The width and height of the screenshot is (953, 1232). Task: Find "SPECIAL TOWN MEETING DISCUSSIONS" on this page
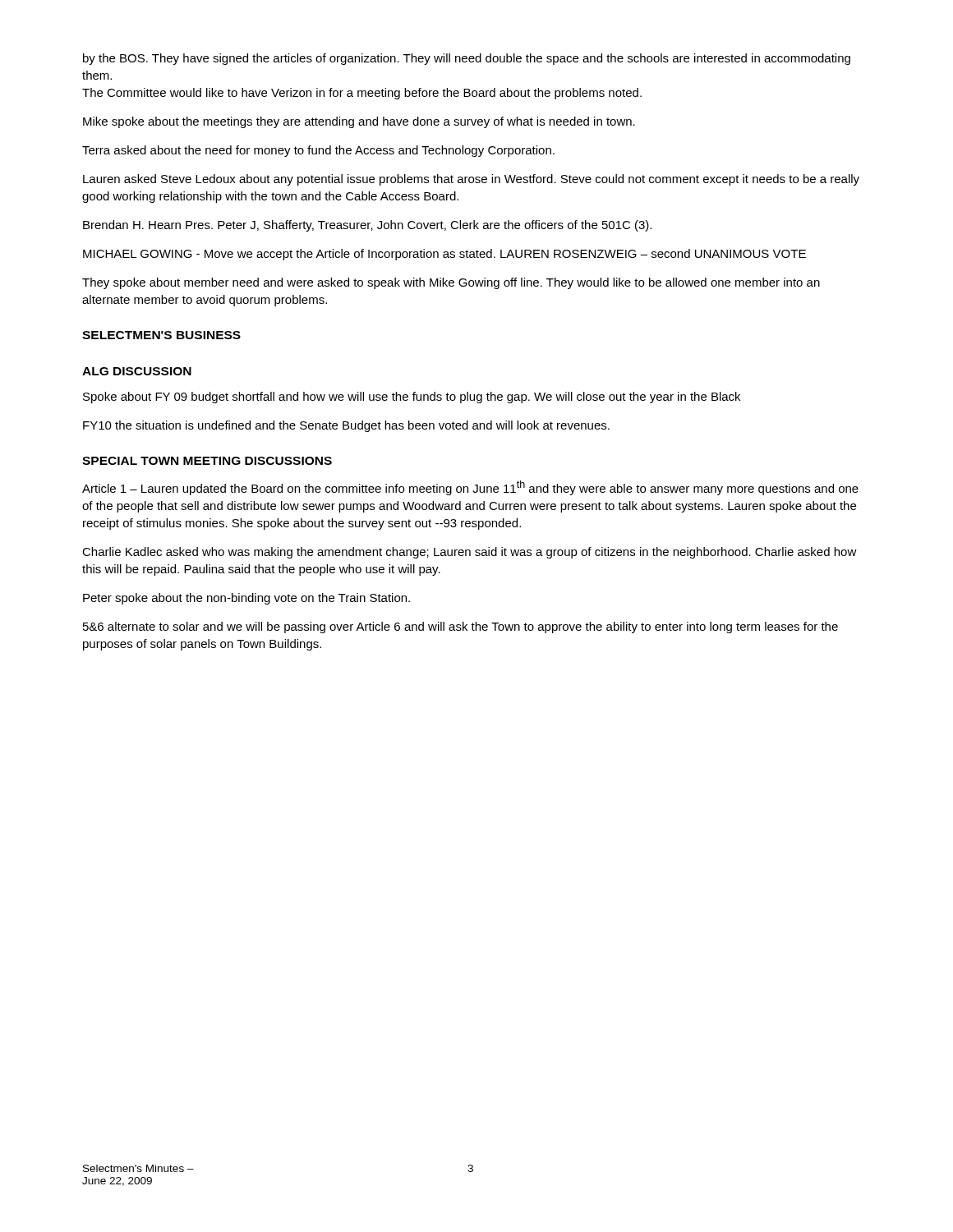pos(207,461)
